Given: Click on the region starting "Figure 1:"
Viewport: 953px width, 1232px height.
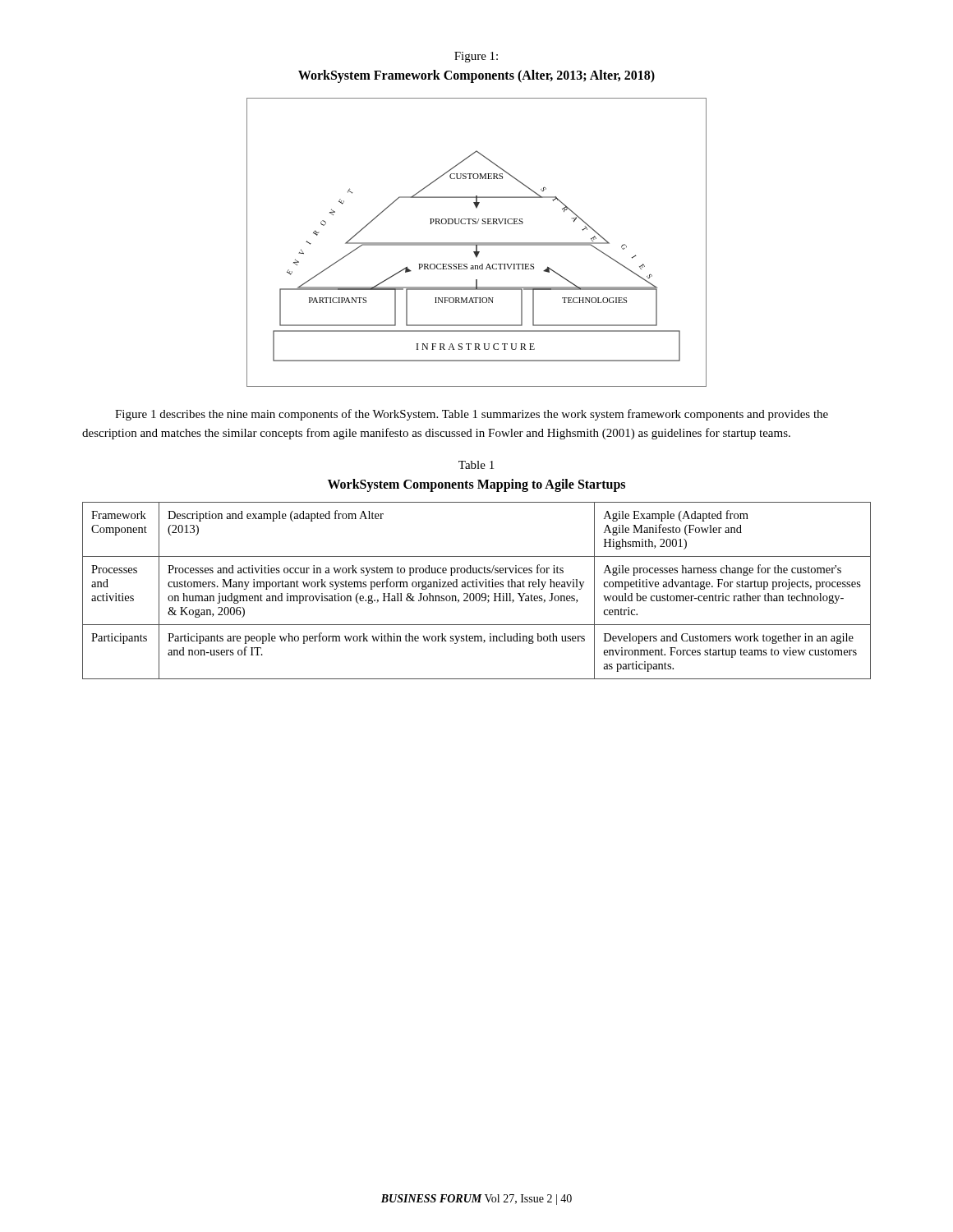Looking at the screenshot, I should (x=476, y=56).
